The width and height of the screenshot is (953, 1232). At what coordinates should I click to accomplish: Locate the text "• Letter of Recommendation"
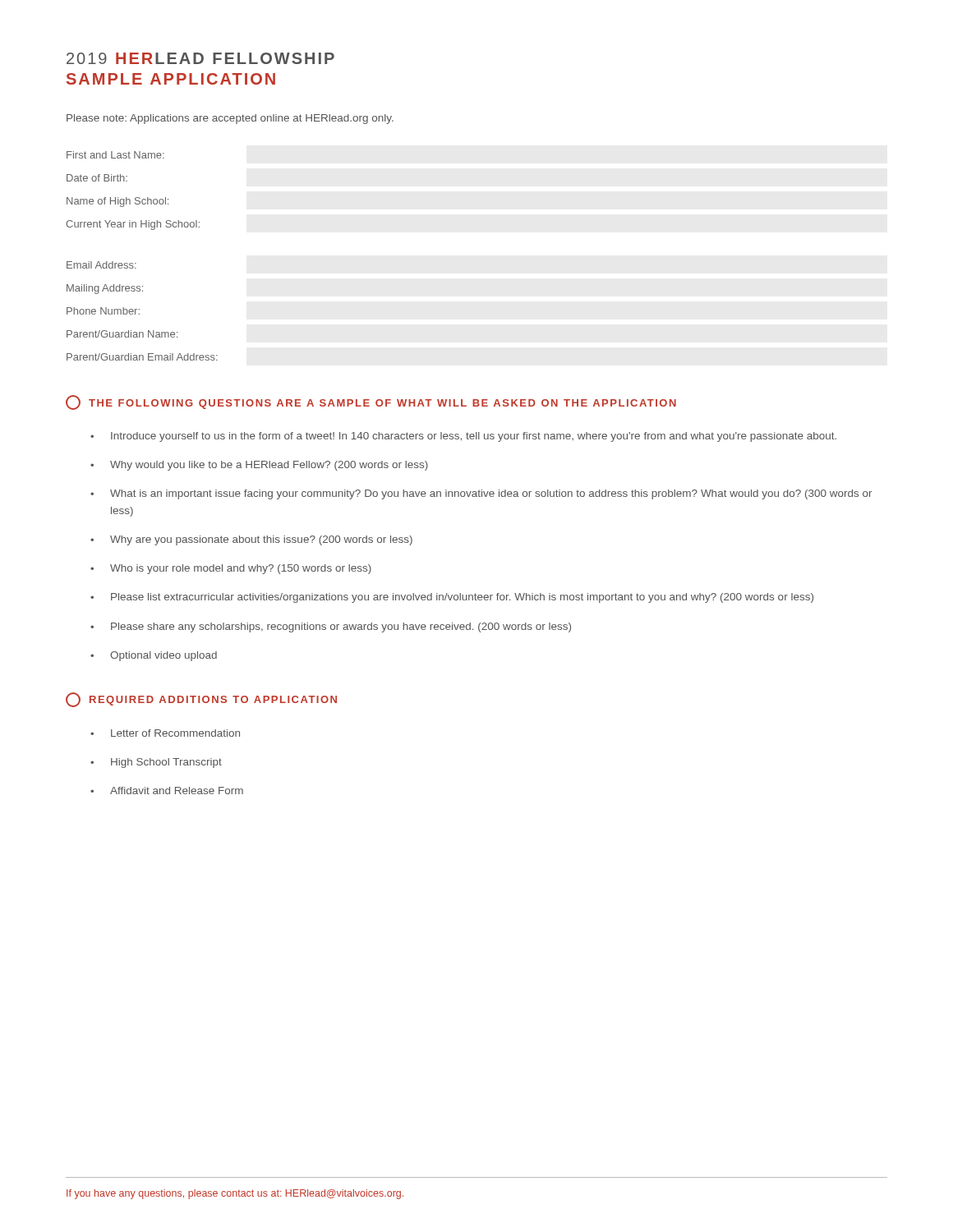point(165,733)
